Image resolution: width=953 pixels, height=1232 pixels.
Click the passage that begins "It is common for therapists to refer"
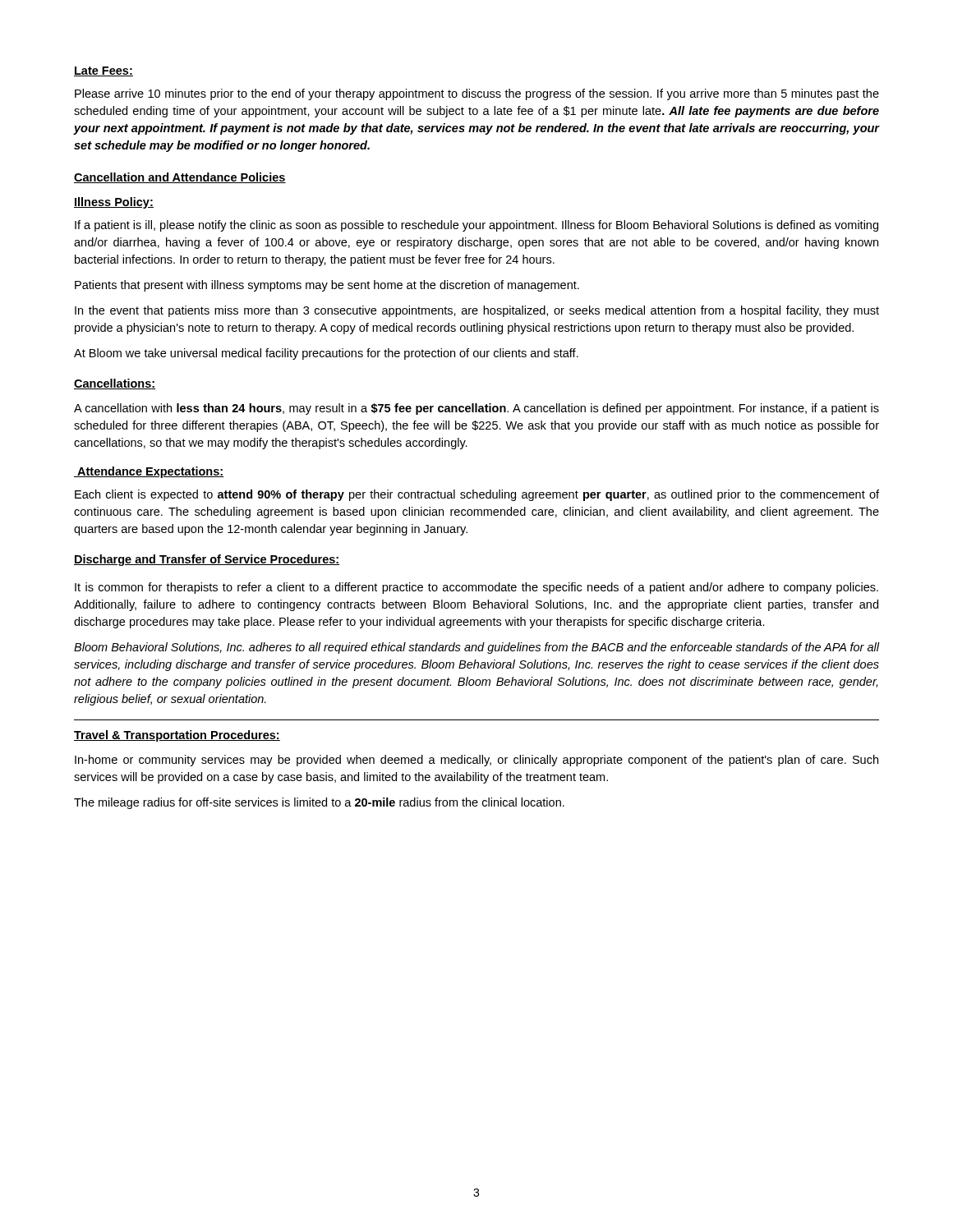[476, 605]
